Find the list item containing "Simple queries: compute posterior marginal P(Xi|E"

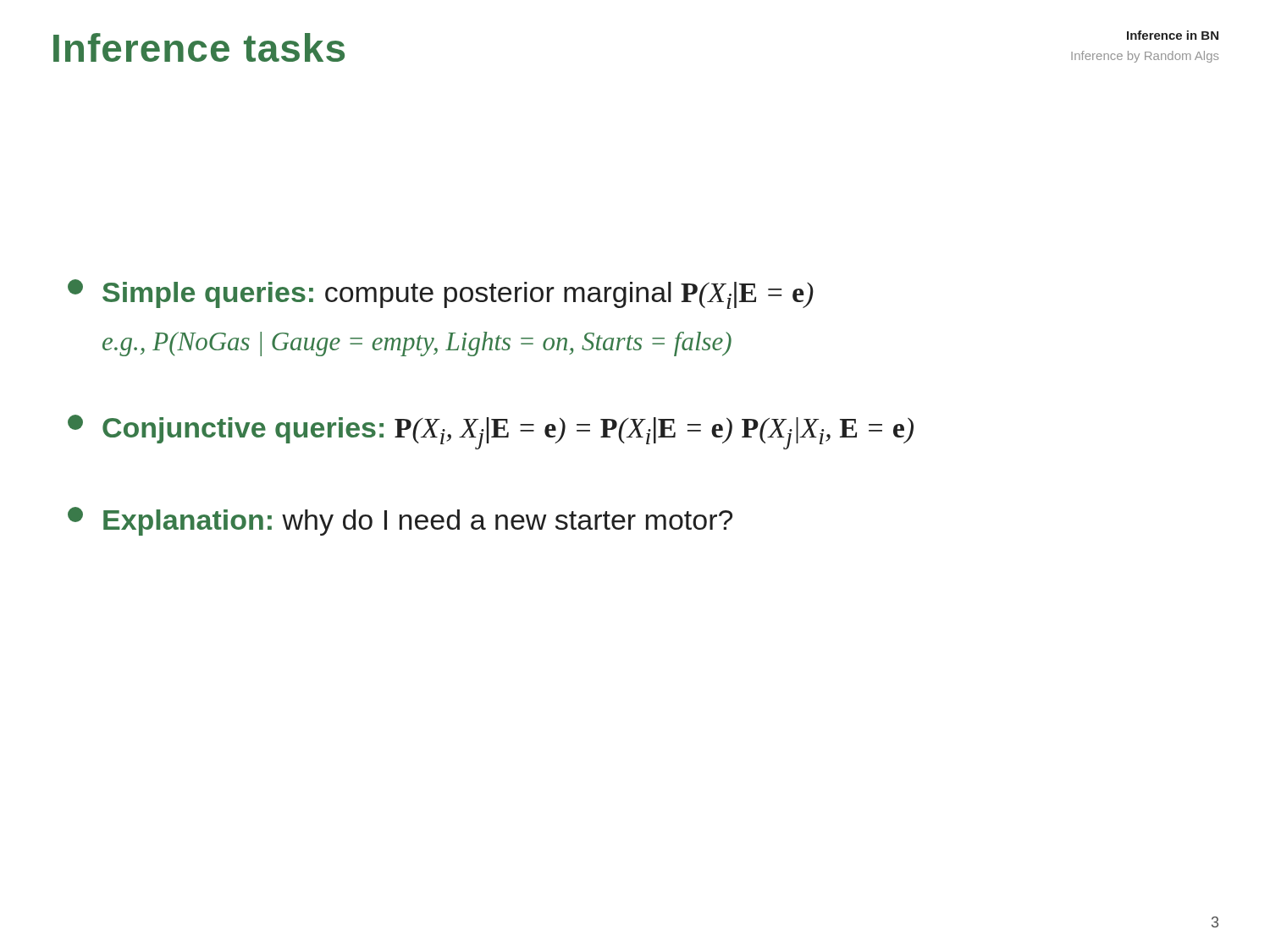point(441,316)
